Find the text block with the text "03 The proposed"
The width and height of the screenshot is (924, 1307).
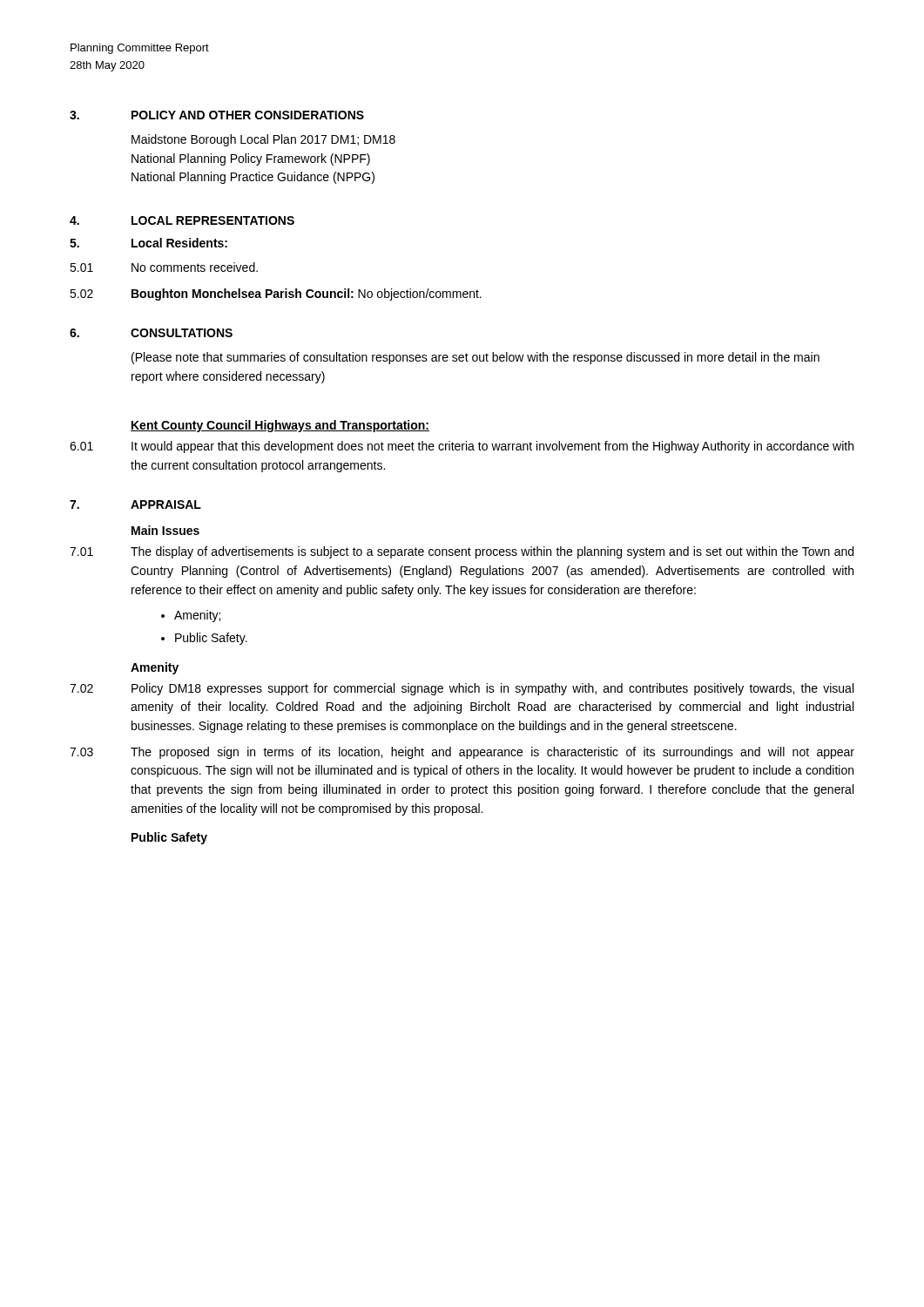(462, 781)
